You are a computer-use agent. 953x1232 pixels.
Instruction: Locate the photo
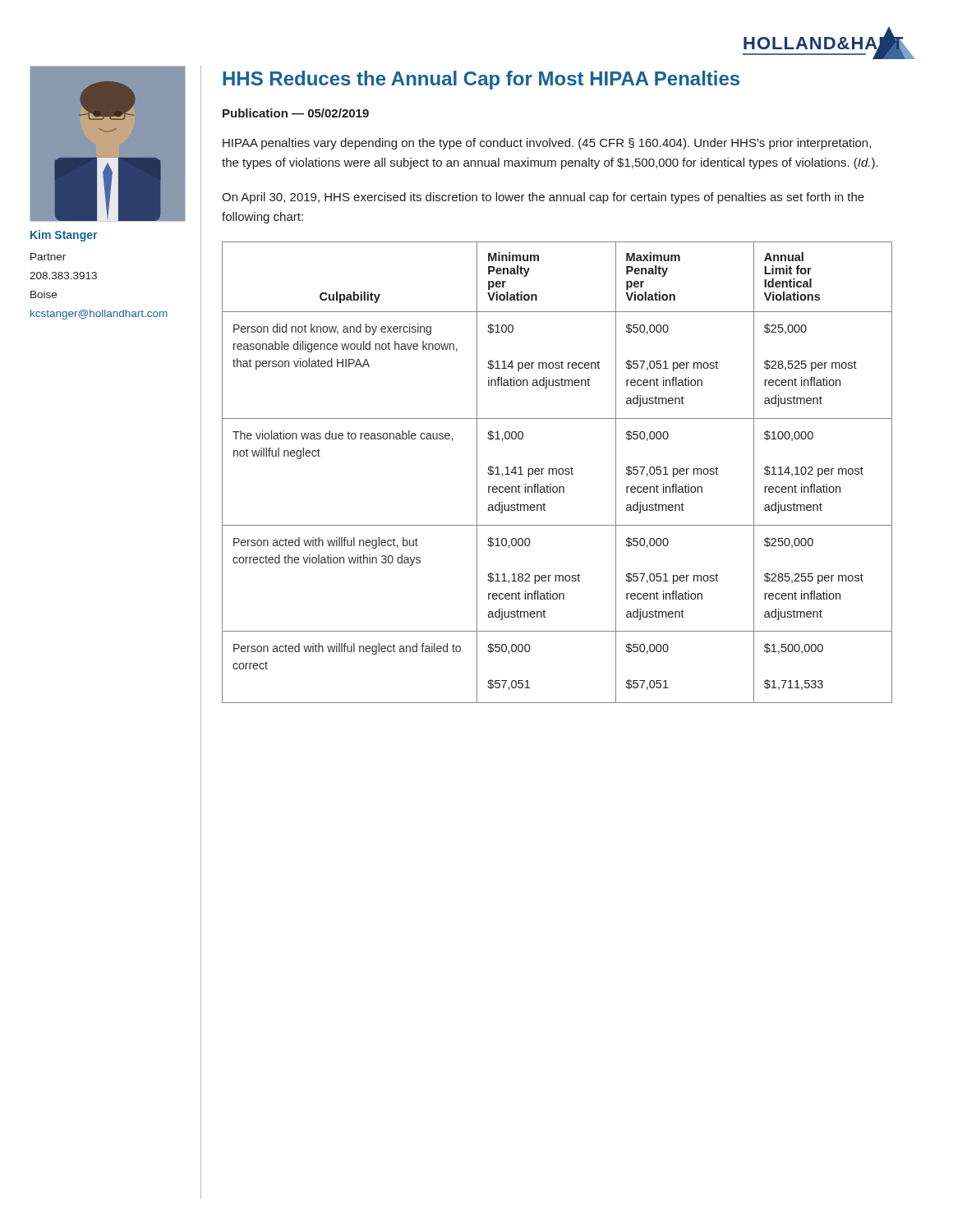pos(108,144)
